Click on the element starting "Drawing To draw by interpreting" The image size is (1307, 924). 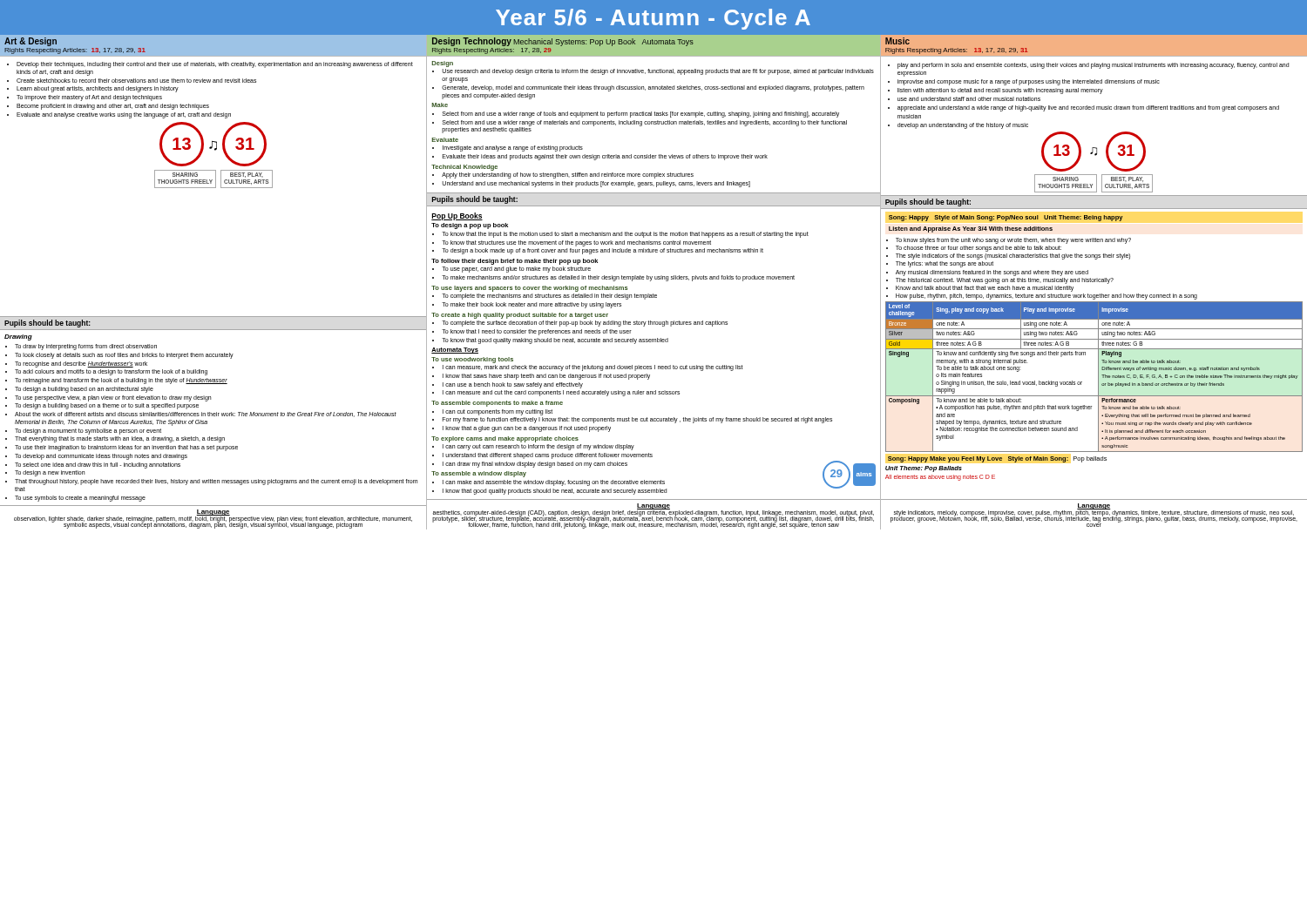click(x=213, y=417)
